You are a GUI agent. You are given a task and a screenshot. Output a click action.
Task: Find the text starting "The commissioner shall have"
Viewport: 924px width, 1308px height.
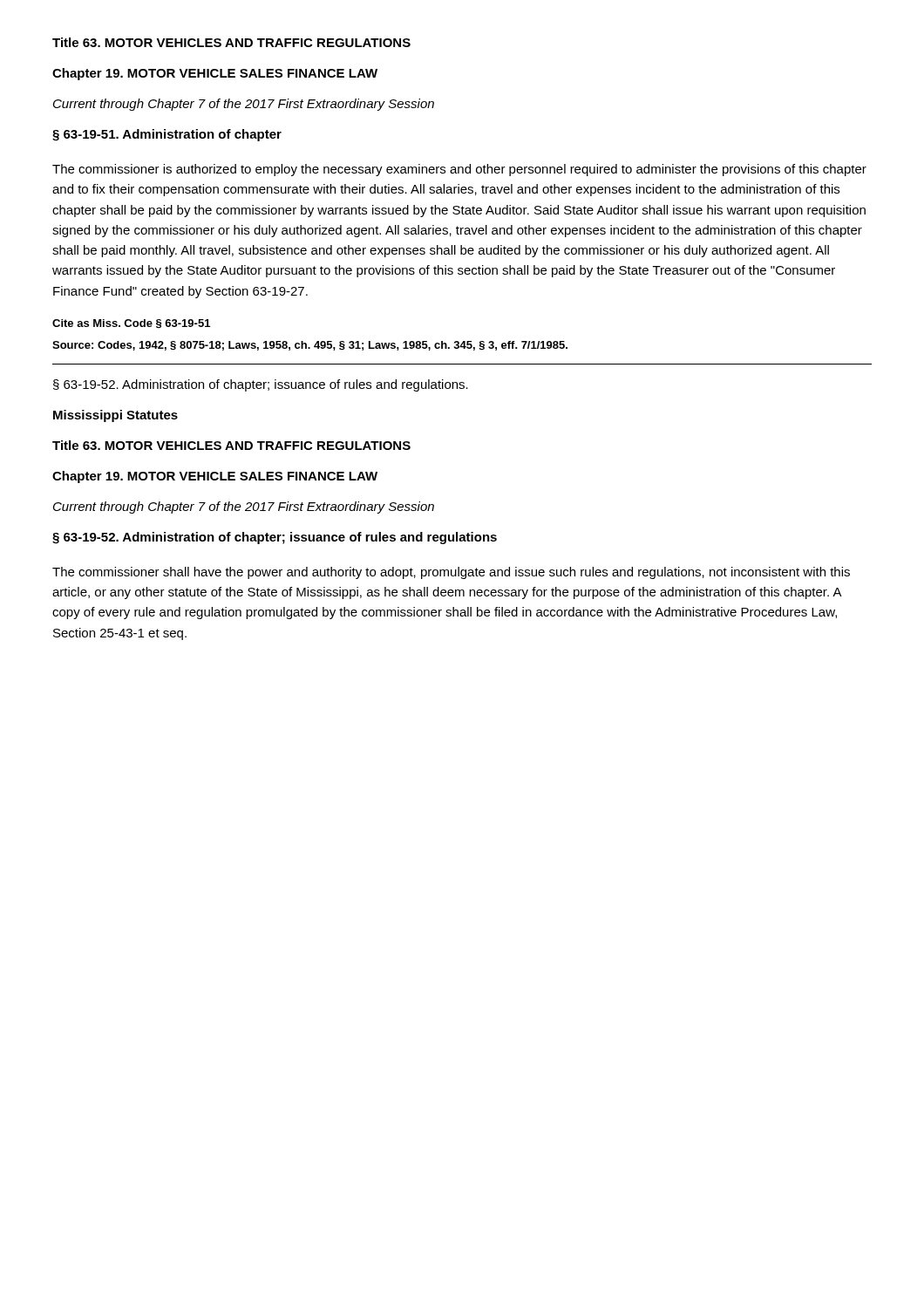[451, 602]
